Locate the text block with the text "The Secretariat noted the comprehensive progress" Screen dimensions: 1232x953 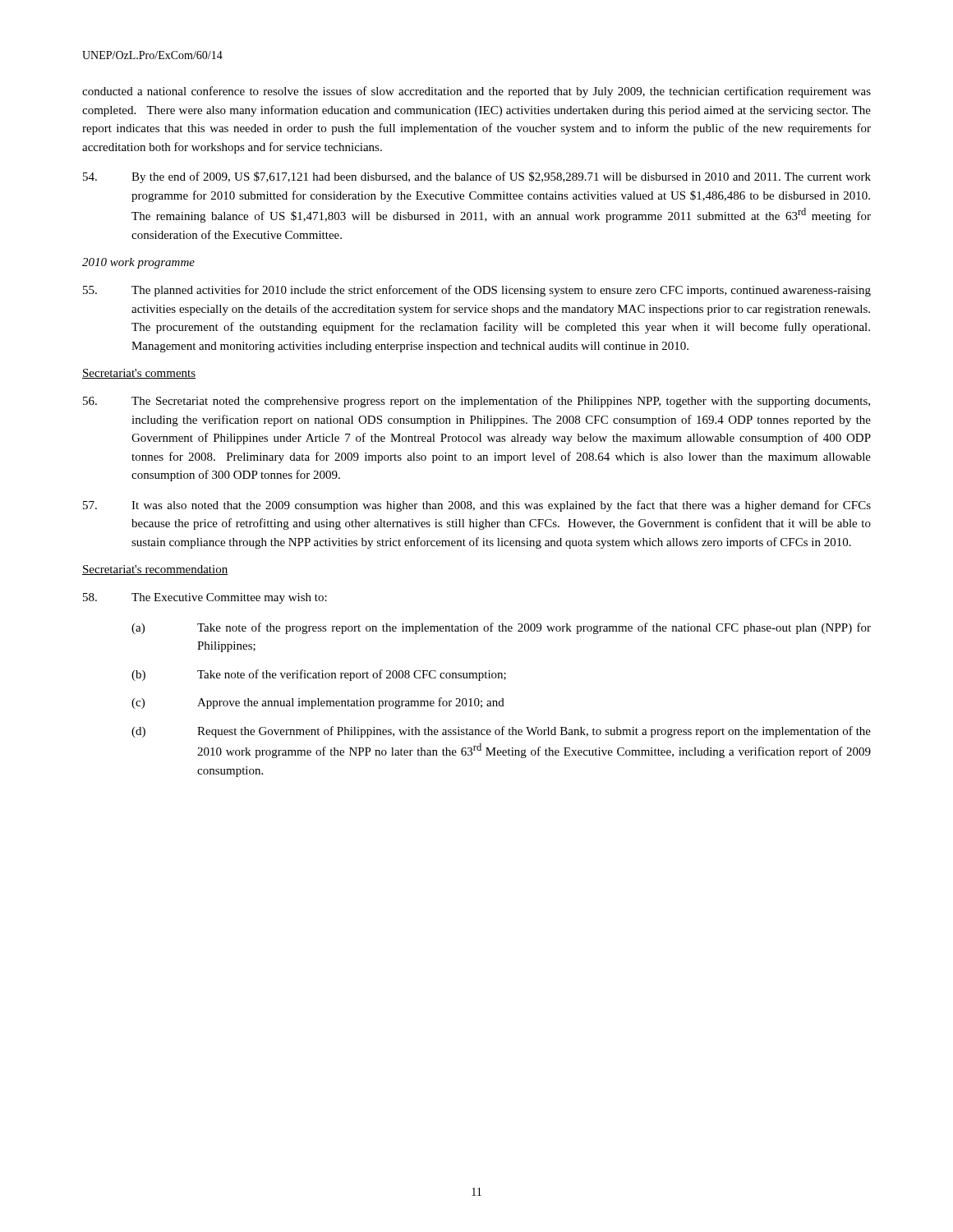(476, 438)
